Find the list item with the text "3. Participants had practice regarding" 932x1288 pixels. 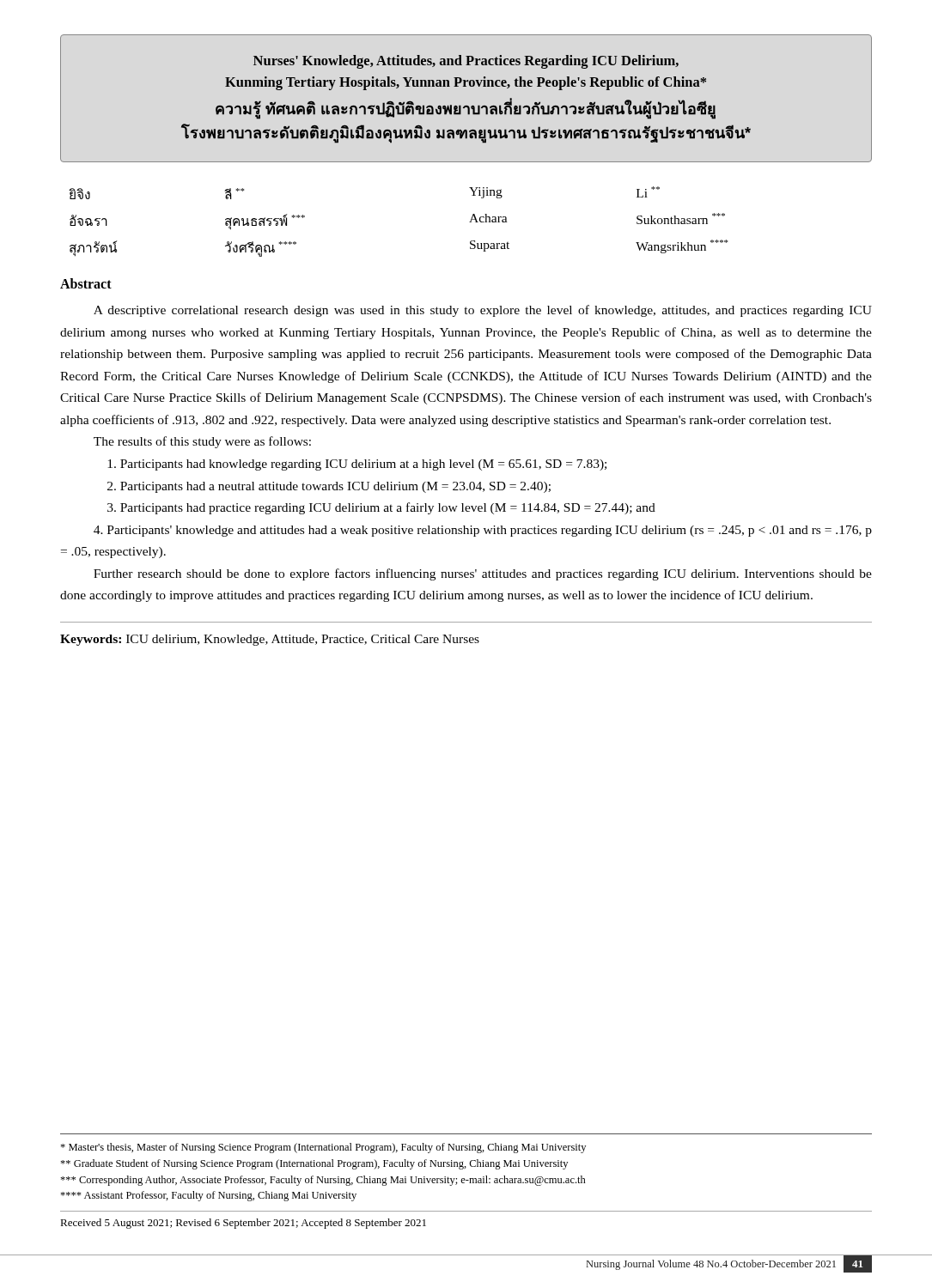coord(466,507)
